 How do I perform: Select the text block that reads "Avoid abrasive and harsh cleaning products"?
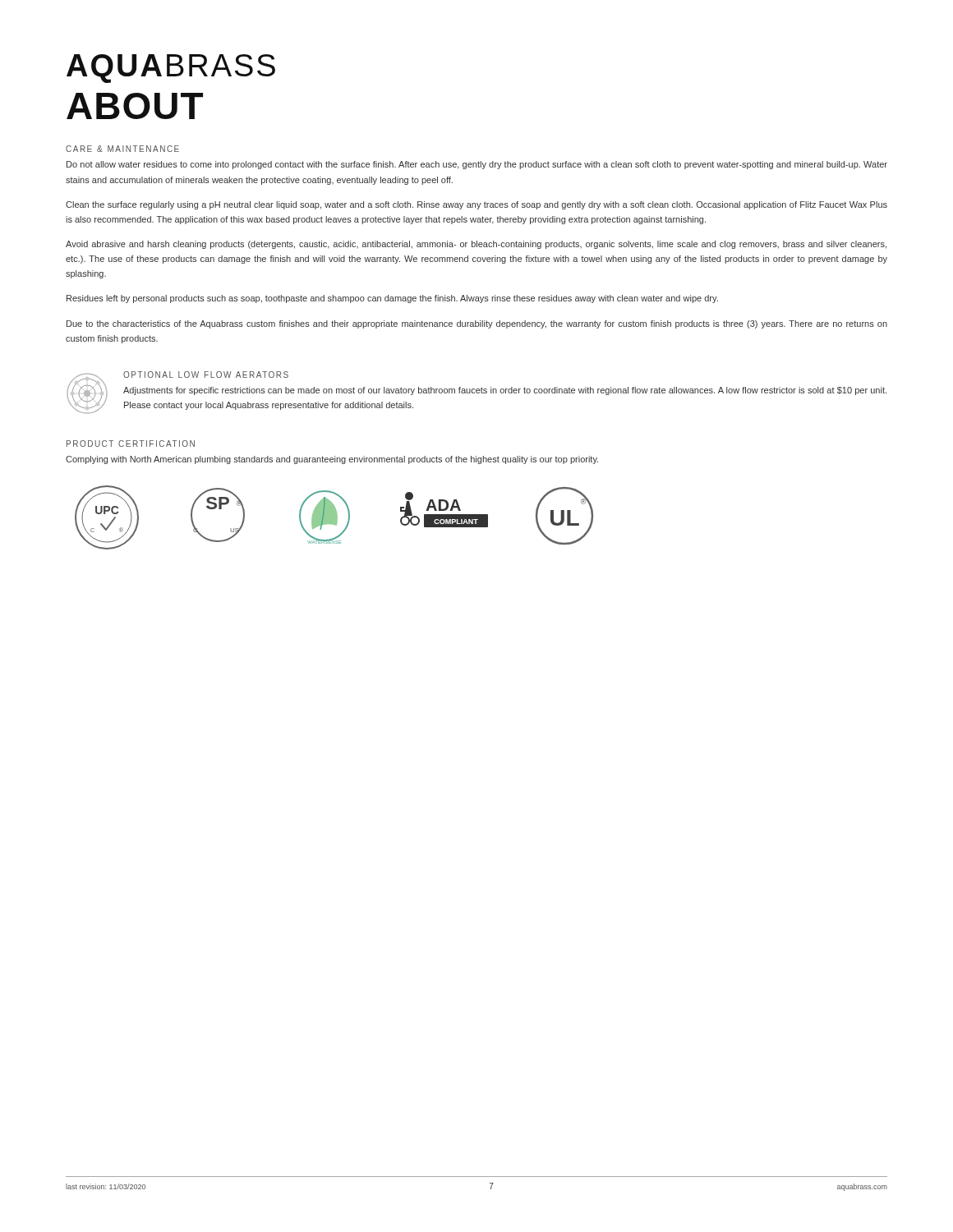tap(476, 259)
